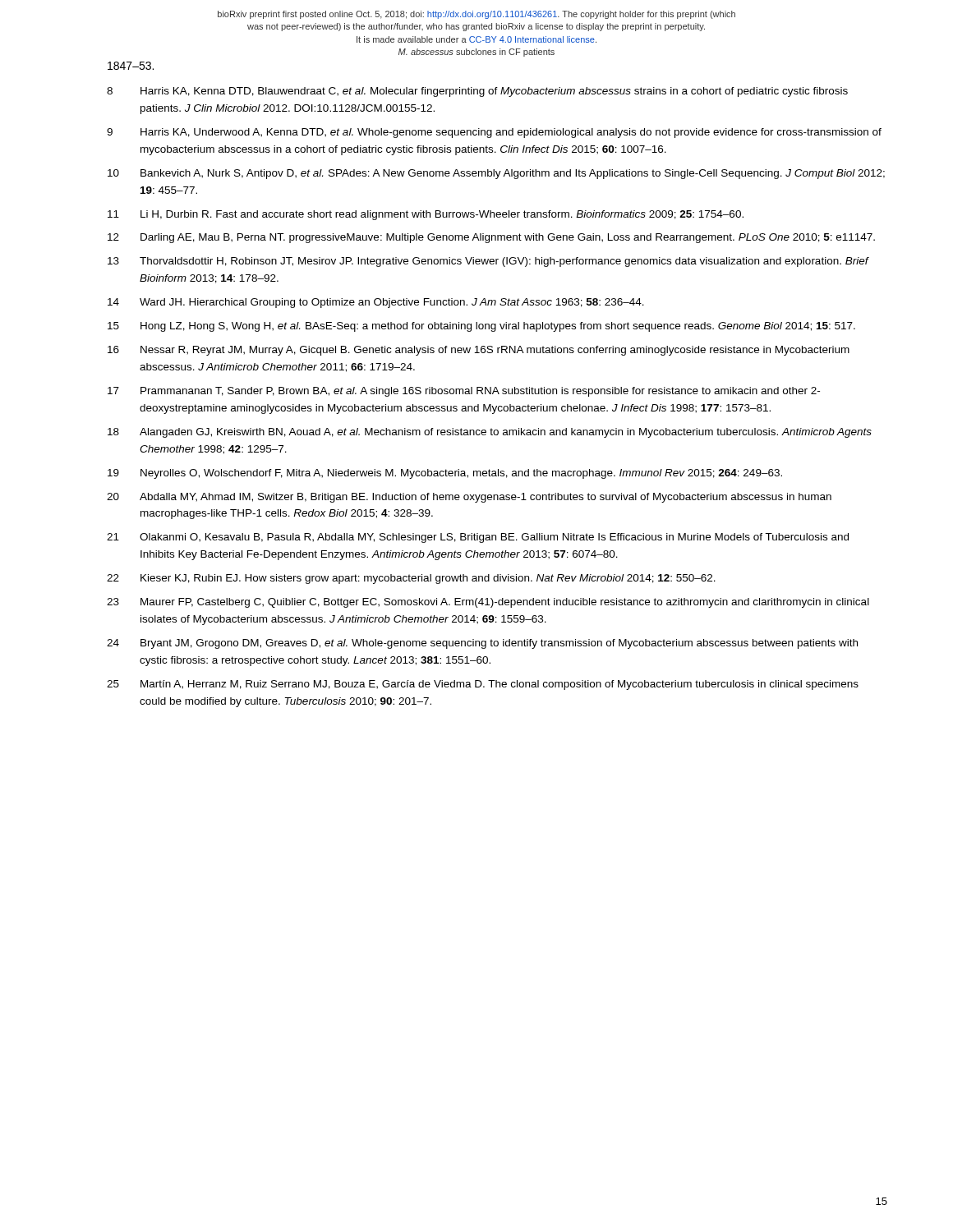Find the list item that reads "25 Martín A,"

(497, 693)
